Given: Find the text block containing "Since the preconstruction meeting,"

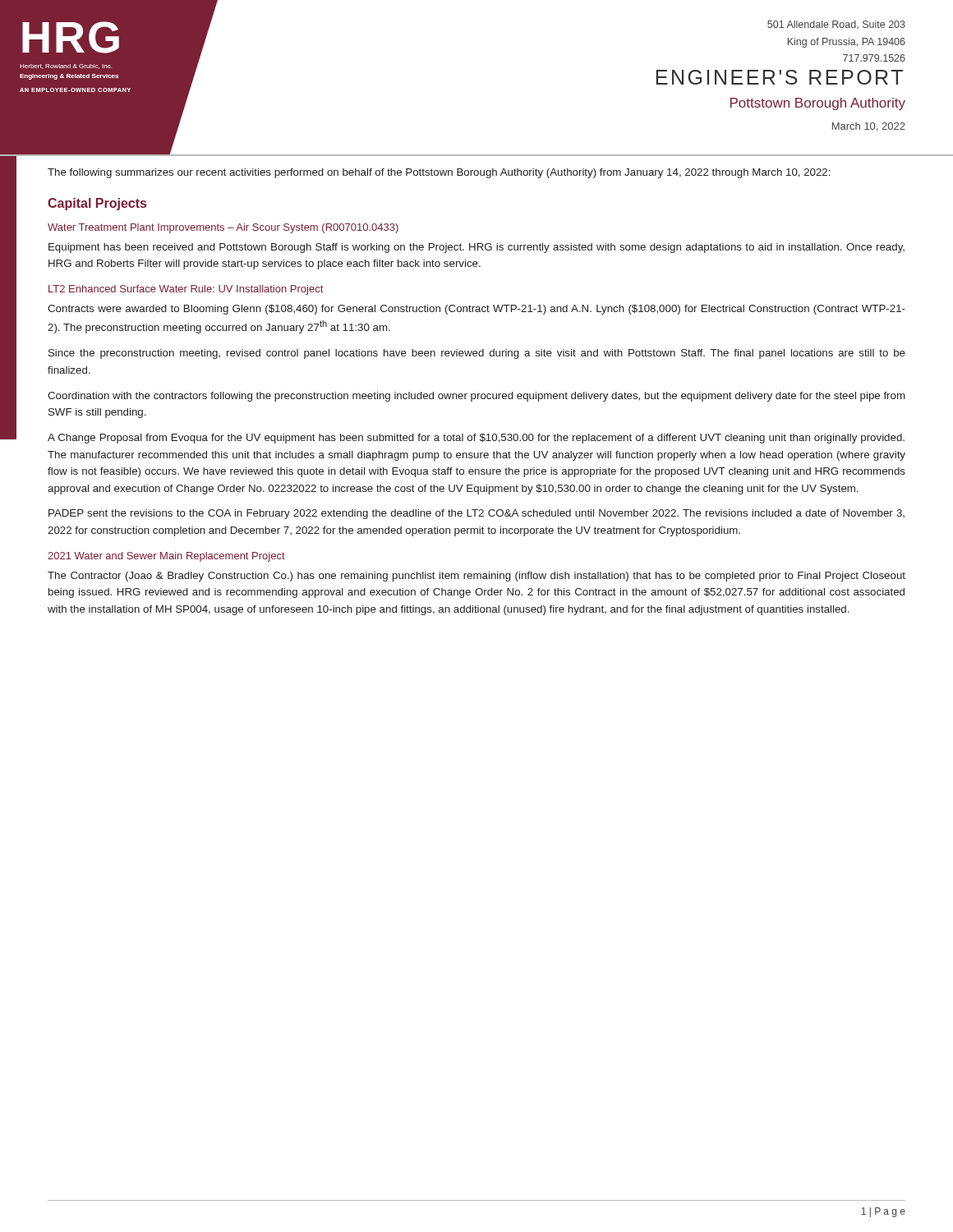Looking at the screenshot, I should click(476, 362).
